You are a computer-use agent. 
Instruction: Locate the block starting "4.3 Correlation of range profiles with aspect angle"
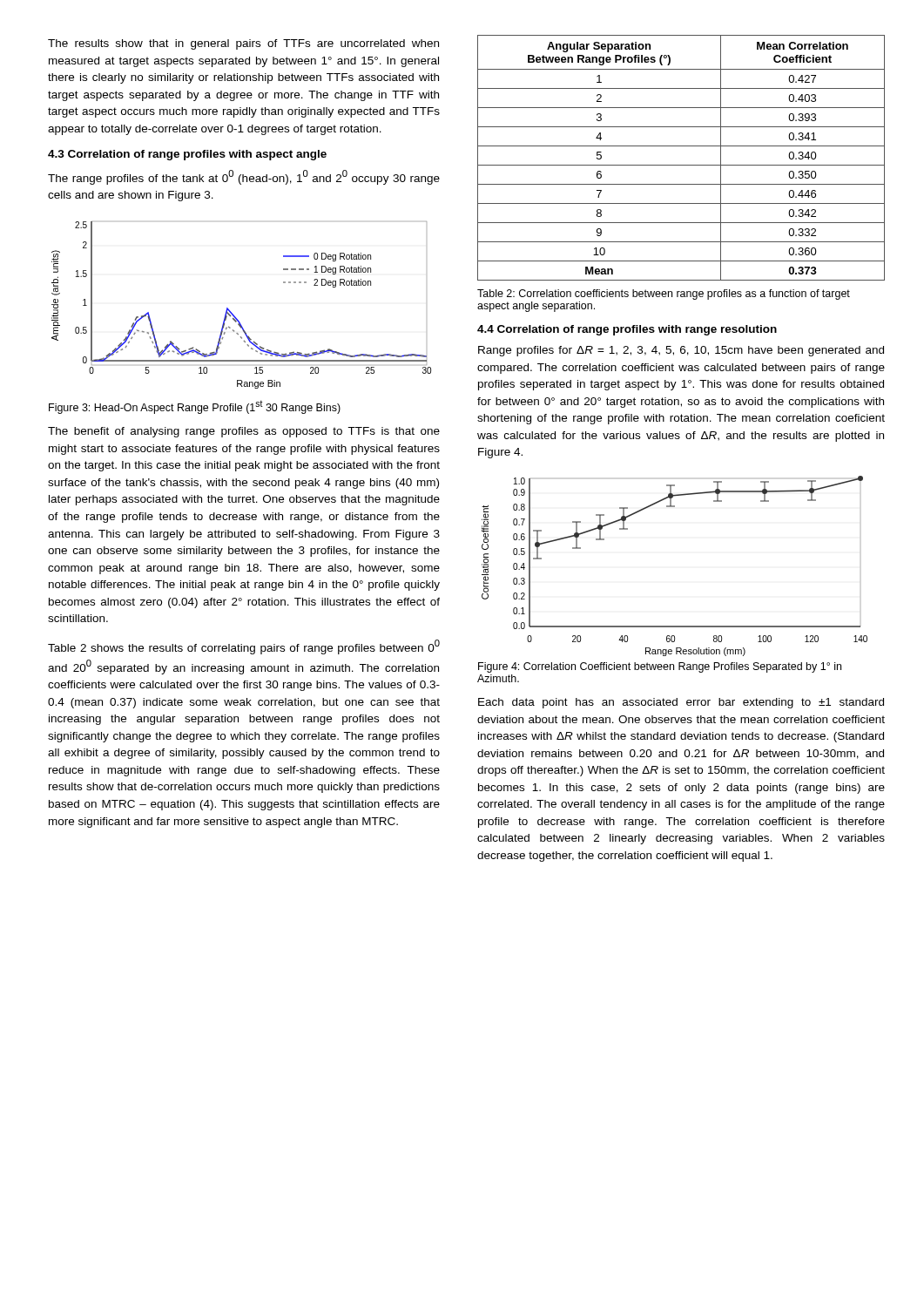click(x=187, y=154)
